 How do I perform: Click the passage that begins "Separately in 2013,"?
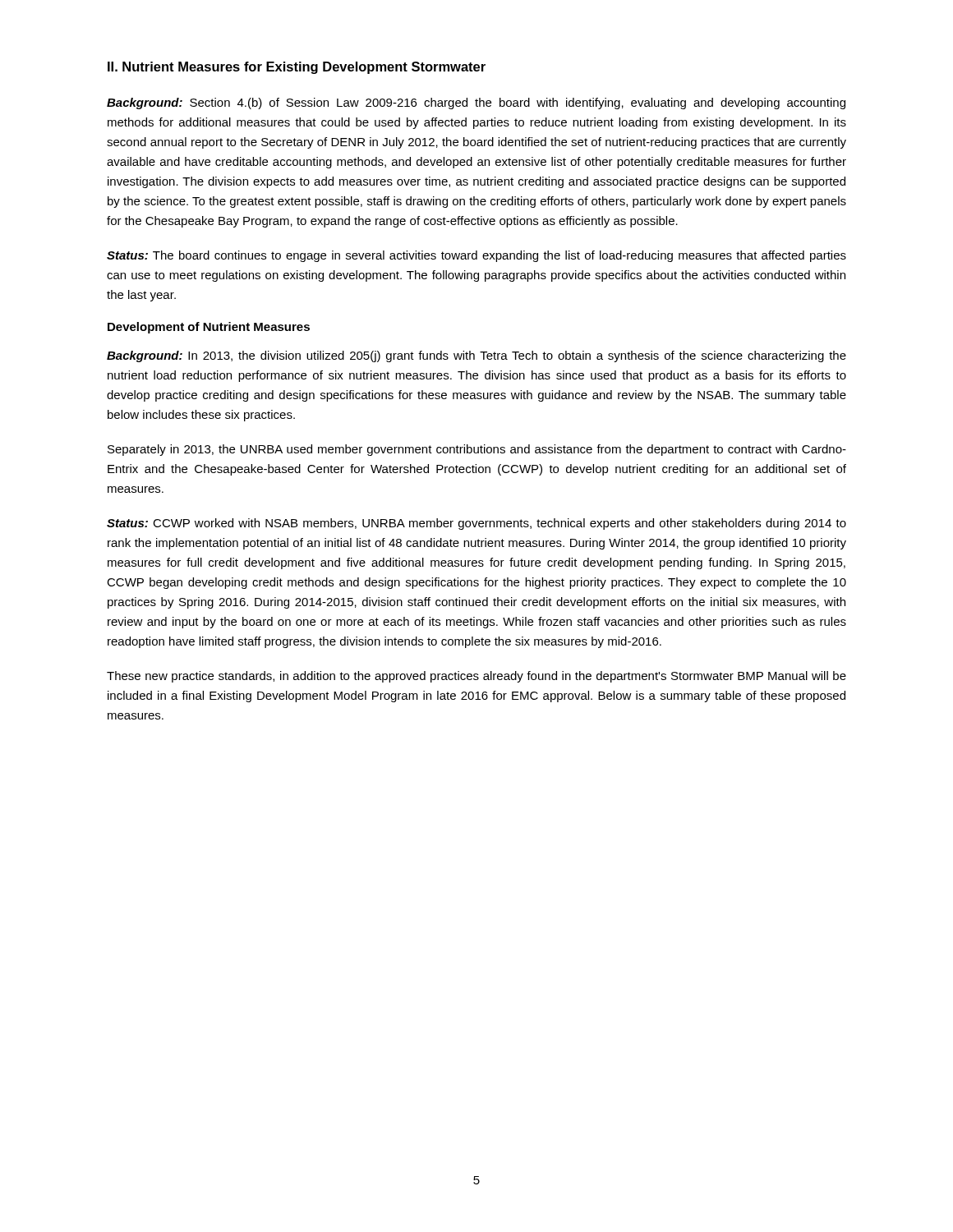coord(476,469)
